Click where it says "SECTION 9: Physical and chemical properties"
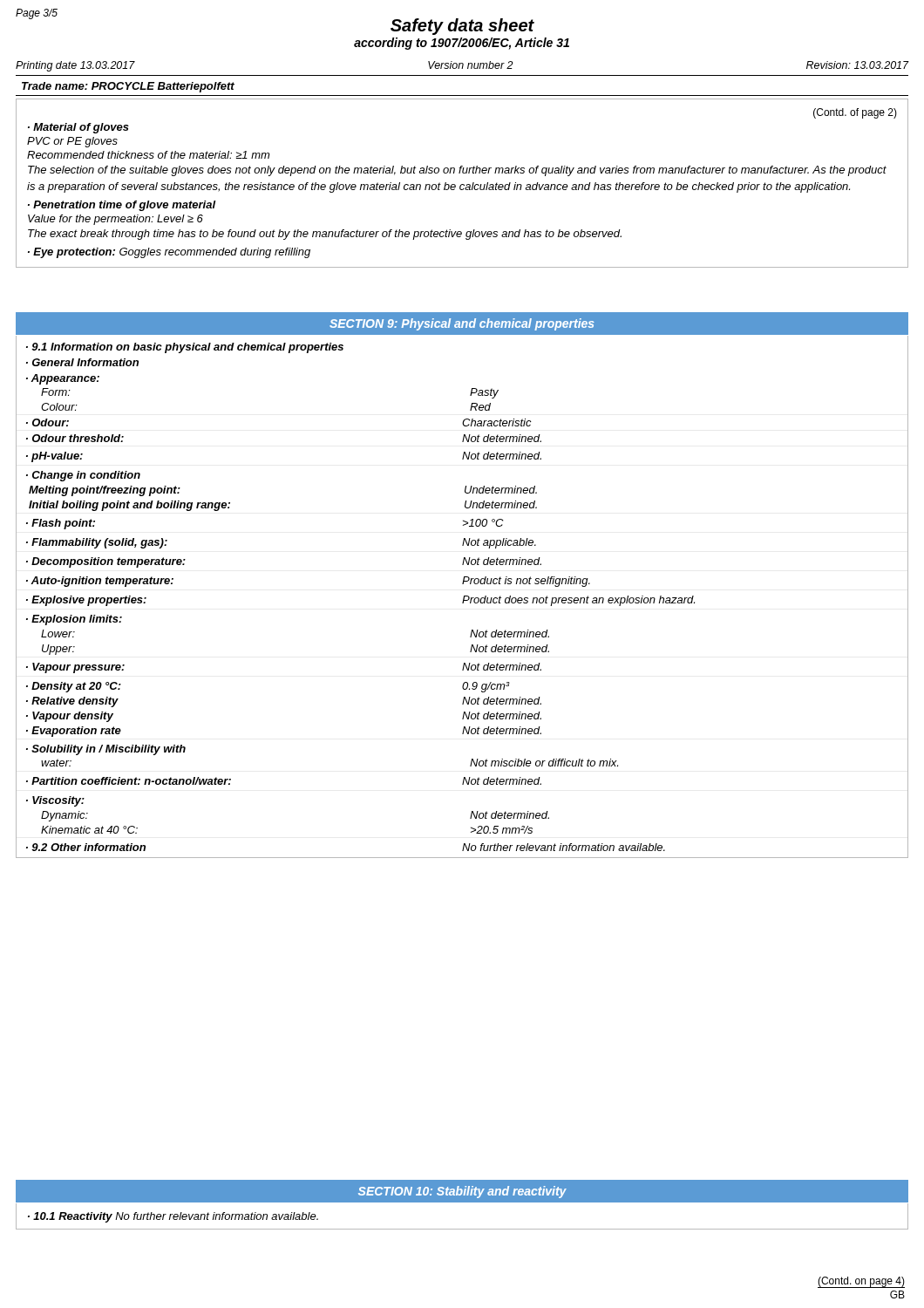This screenshot has height=1308, width=924. click(462, 324)
